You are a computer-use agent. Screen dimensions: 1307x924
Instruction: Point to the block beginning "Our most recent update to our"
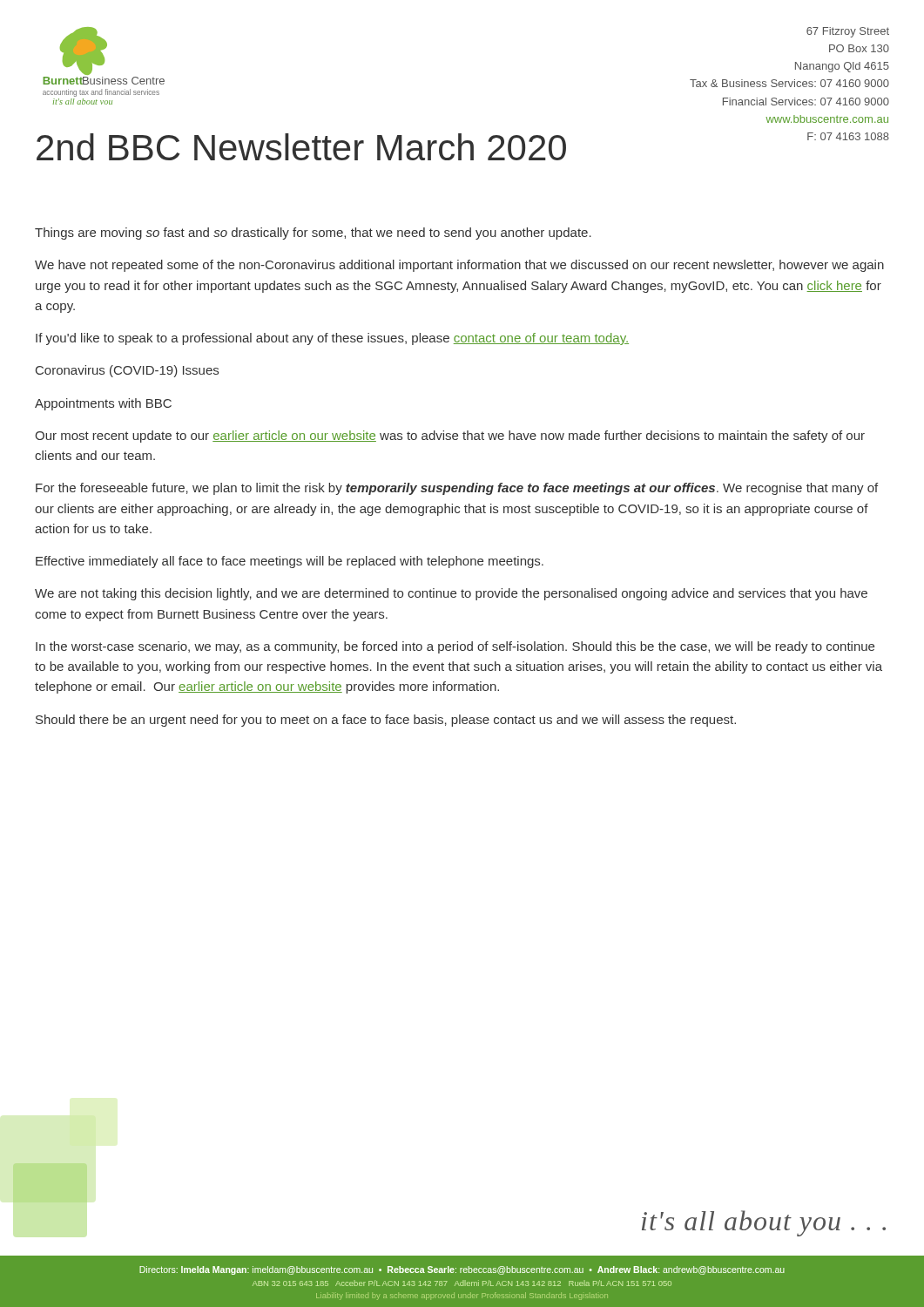click(x=462, y=445)
